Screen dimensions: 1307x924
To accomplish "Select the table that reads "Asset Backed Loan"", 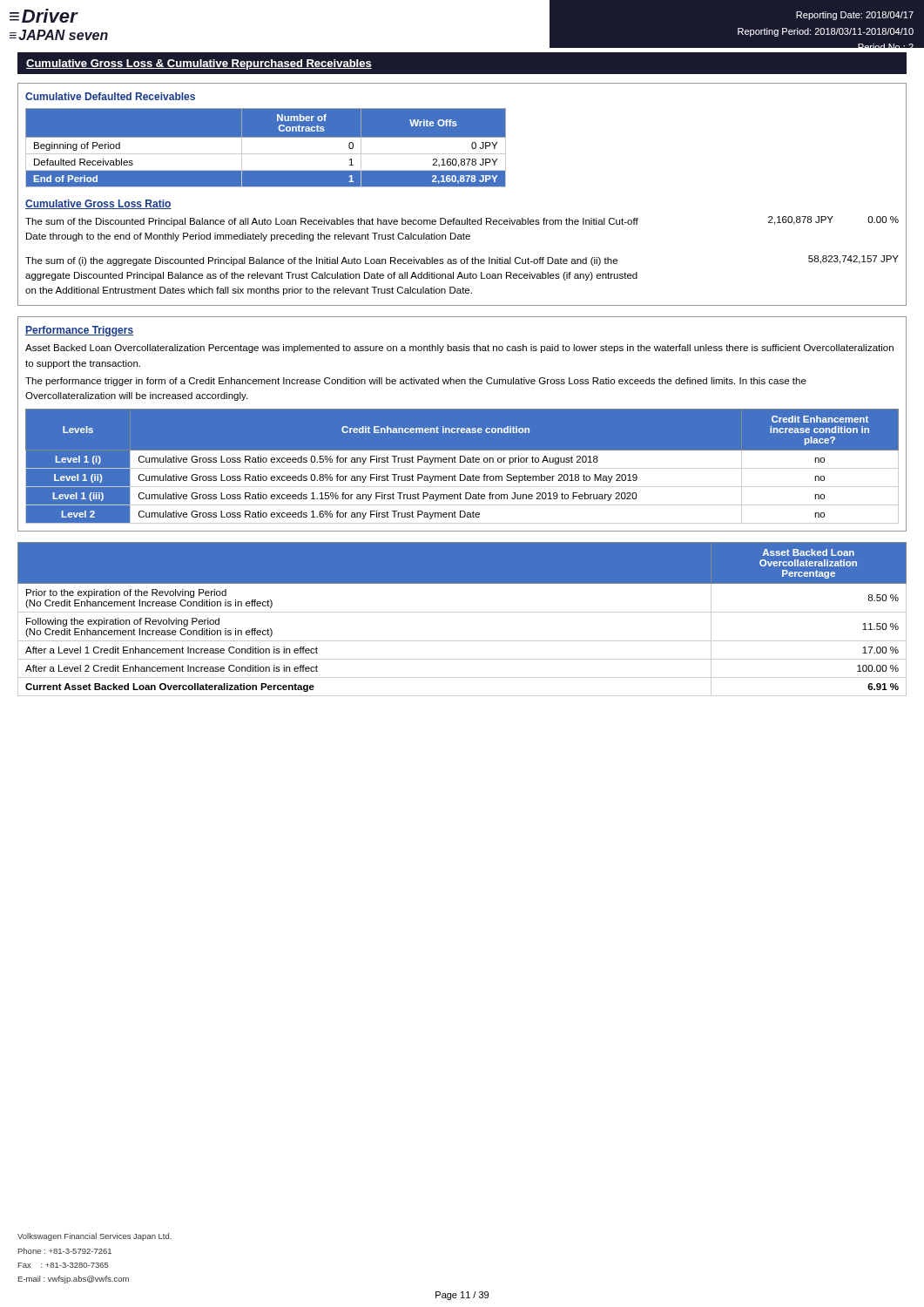I will [x=462, y=619].
